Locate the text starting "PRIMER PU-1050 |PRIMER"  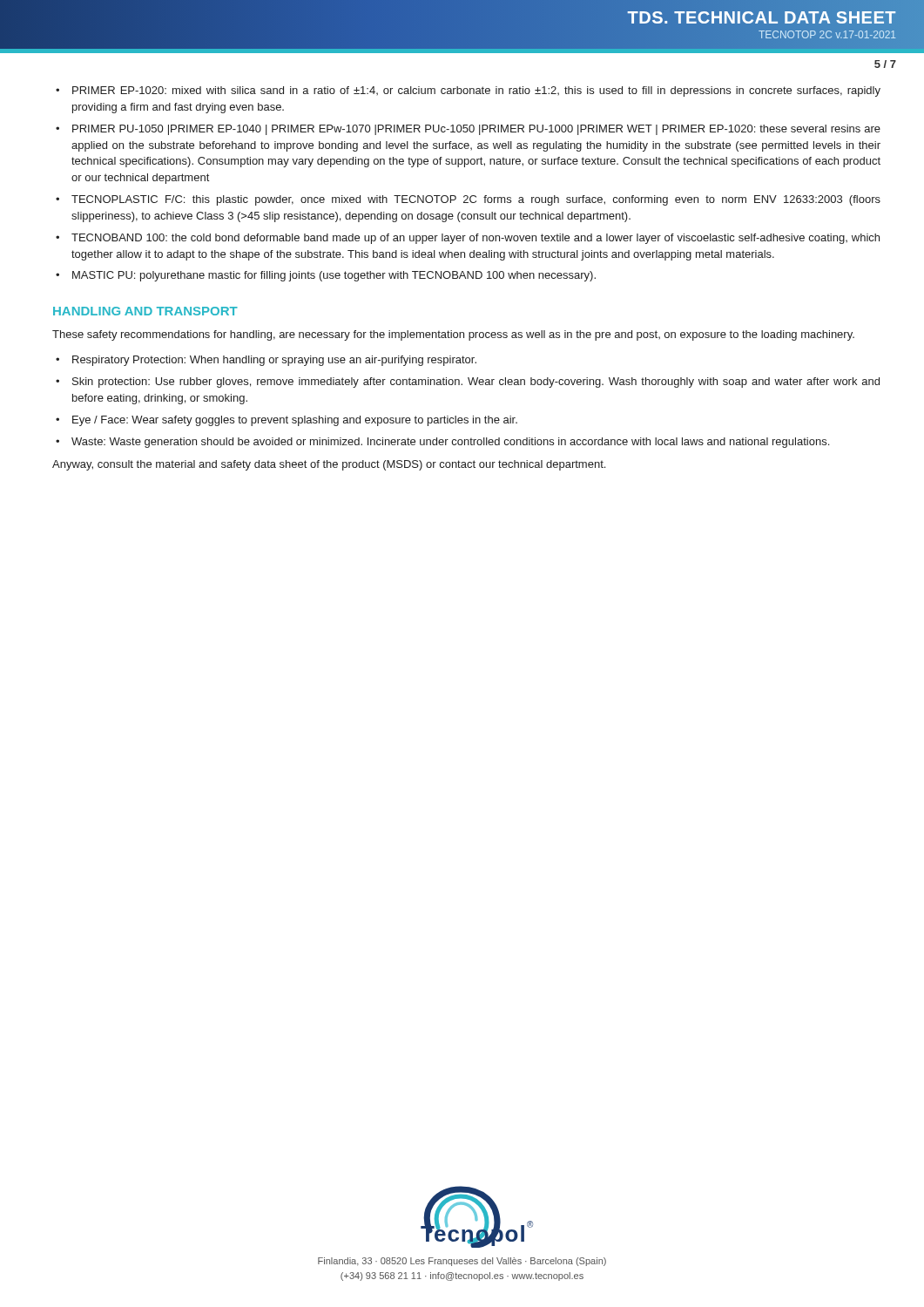click(x=476, y=153)
